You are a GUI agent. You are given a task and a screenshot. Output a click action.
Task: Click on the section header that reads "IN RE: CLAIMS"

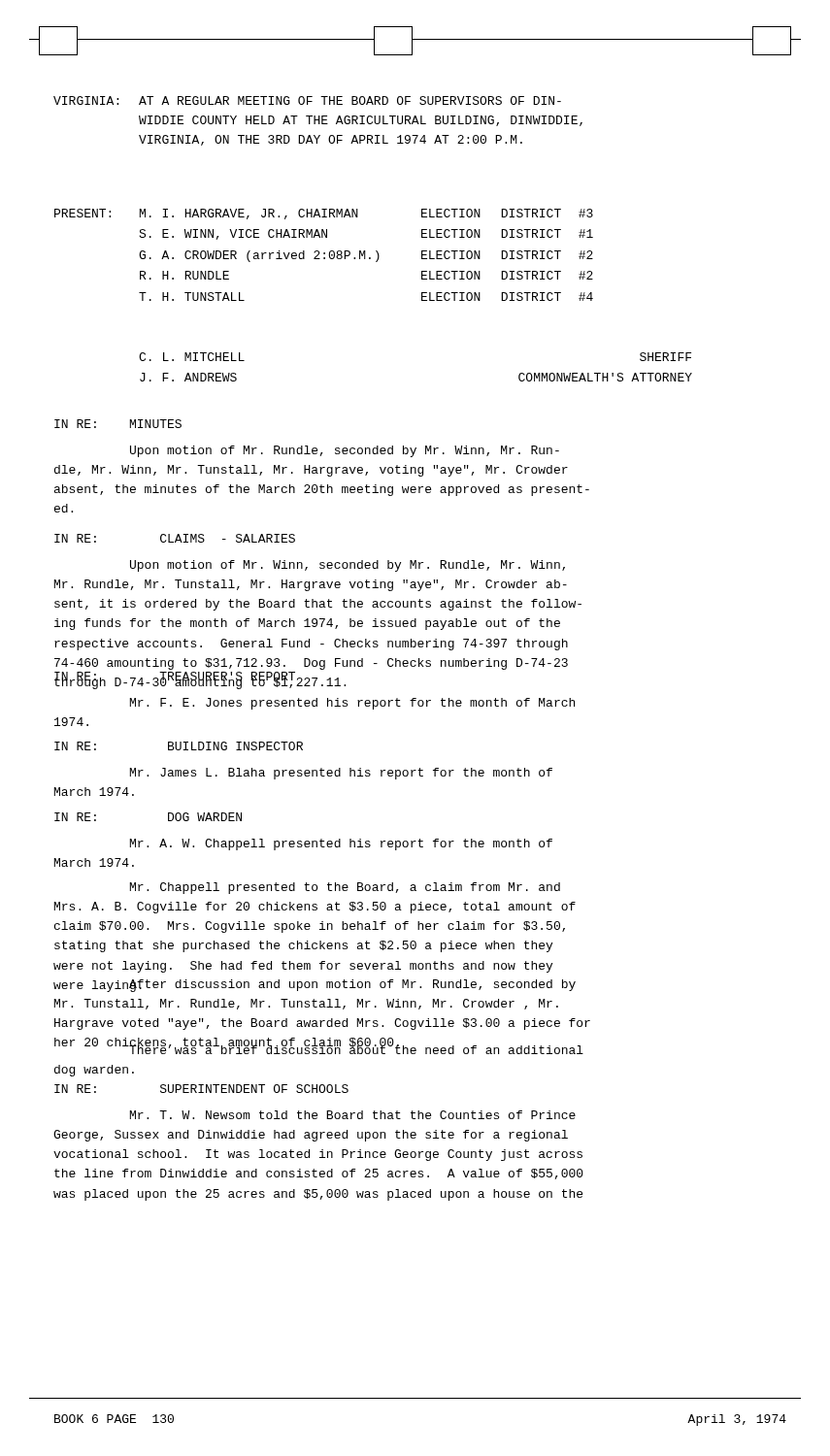(175, 539)
